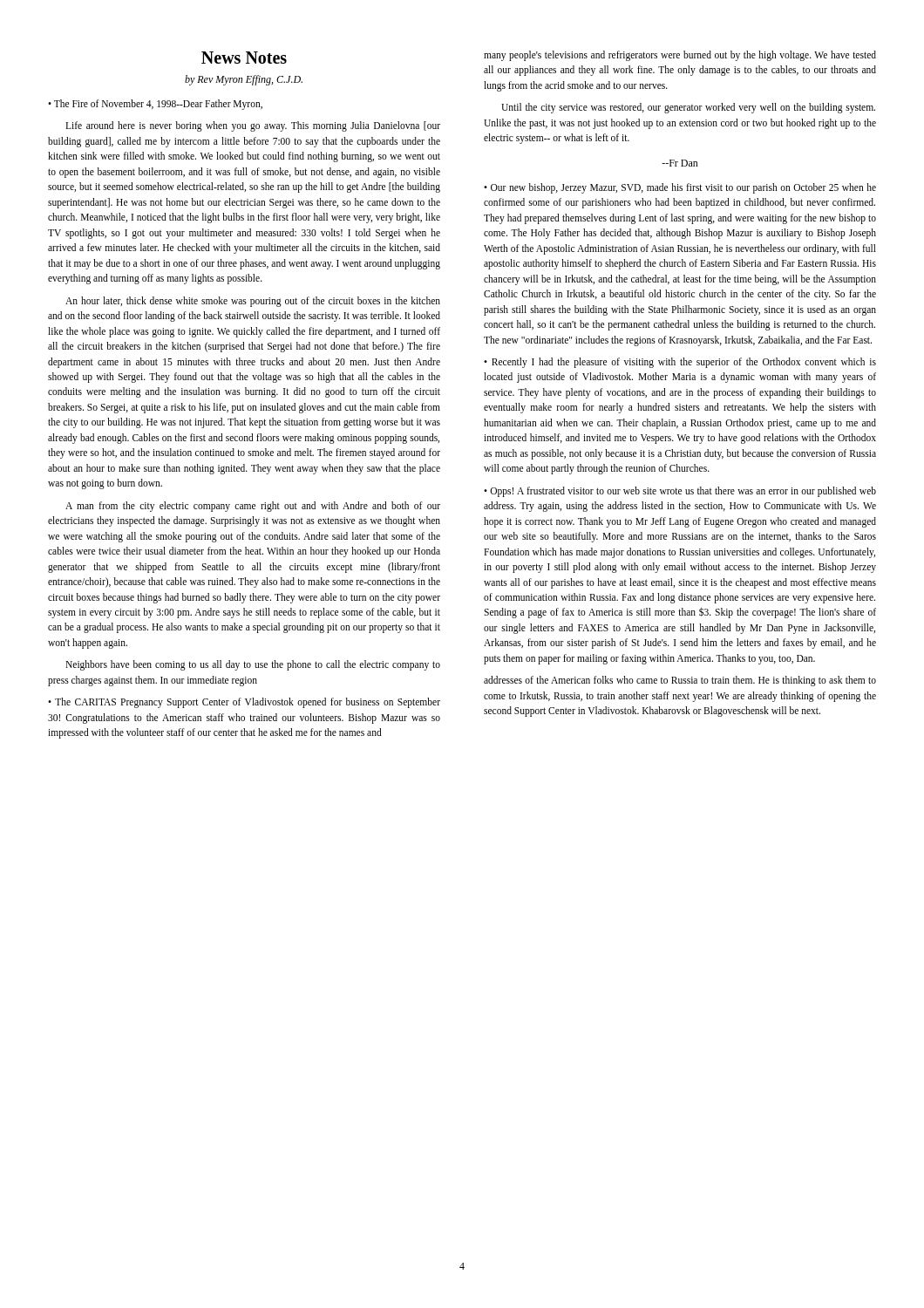
Task: Find the element starting "A man from the city electric company"
Action: pos(244,574)
